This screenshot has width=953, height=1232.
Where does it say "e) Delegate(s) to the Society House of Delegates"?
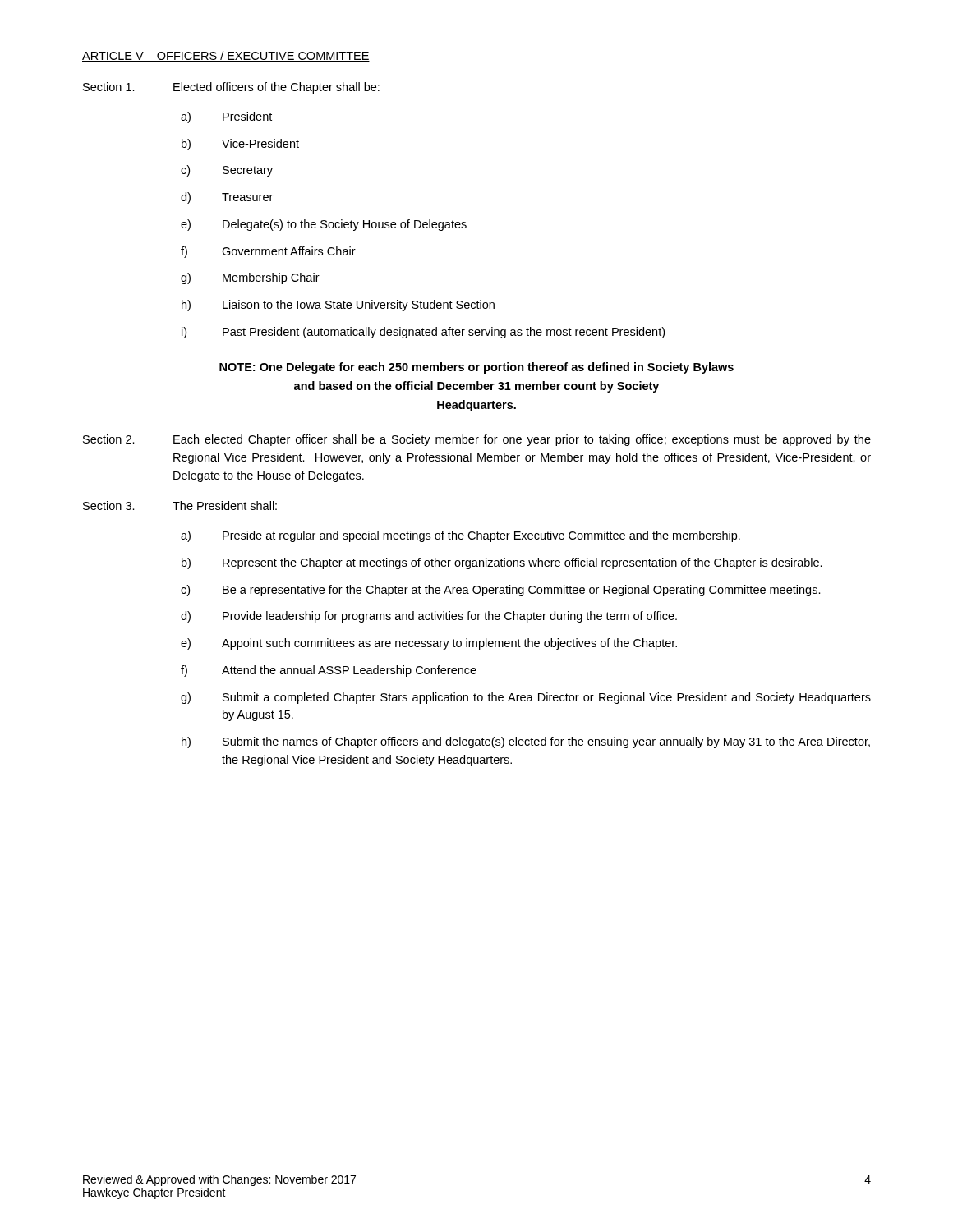(x=324, y=225)
